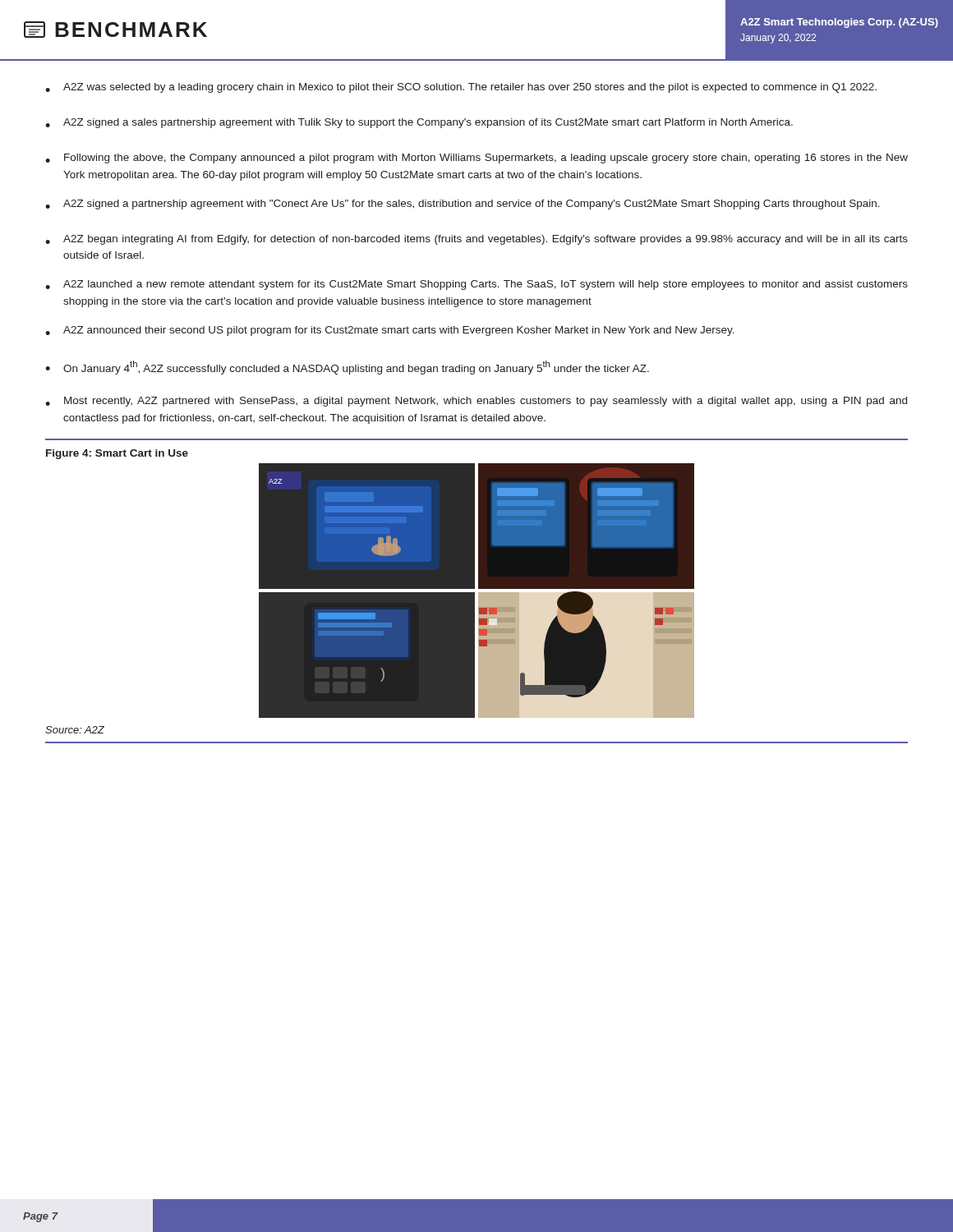Screen dimensions: 1232x953
Task: Point to "Source: A2Z"
Action: pos(75,730)
